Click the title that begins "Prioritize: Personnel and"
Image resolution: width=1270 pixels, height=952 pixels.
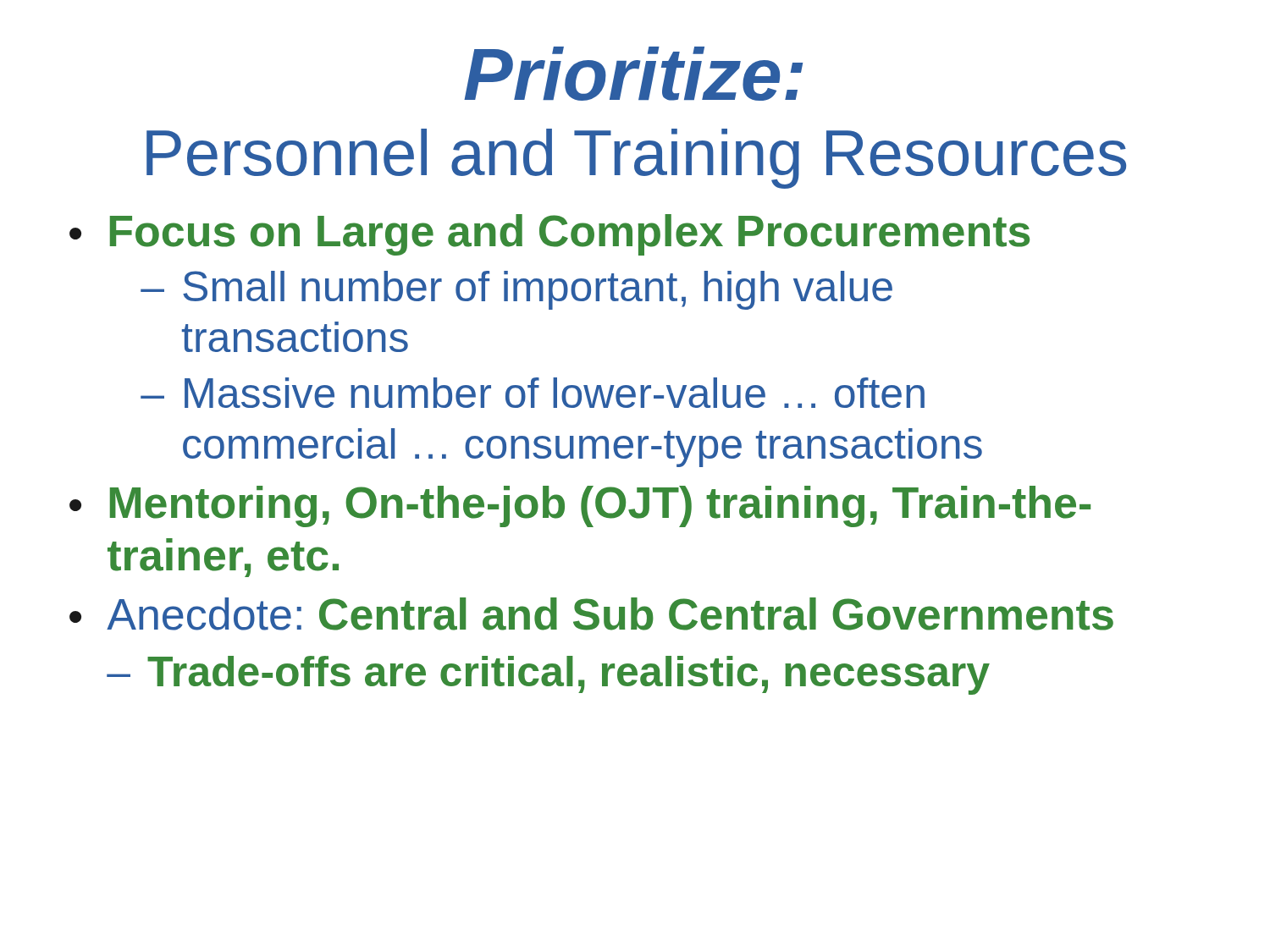[635, 112]
